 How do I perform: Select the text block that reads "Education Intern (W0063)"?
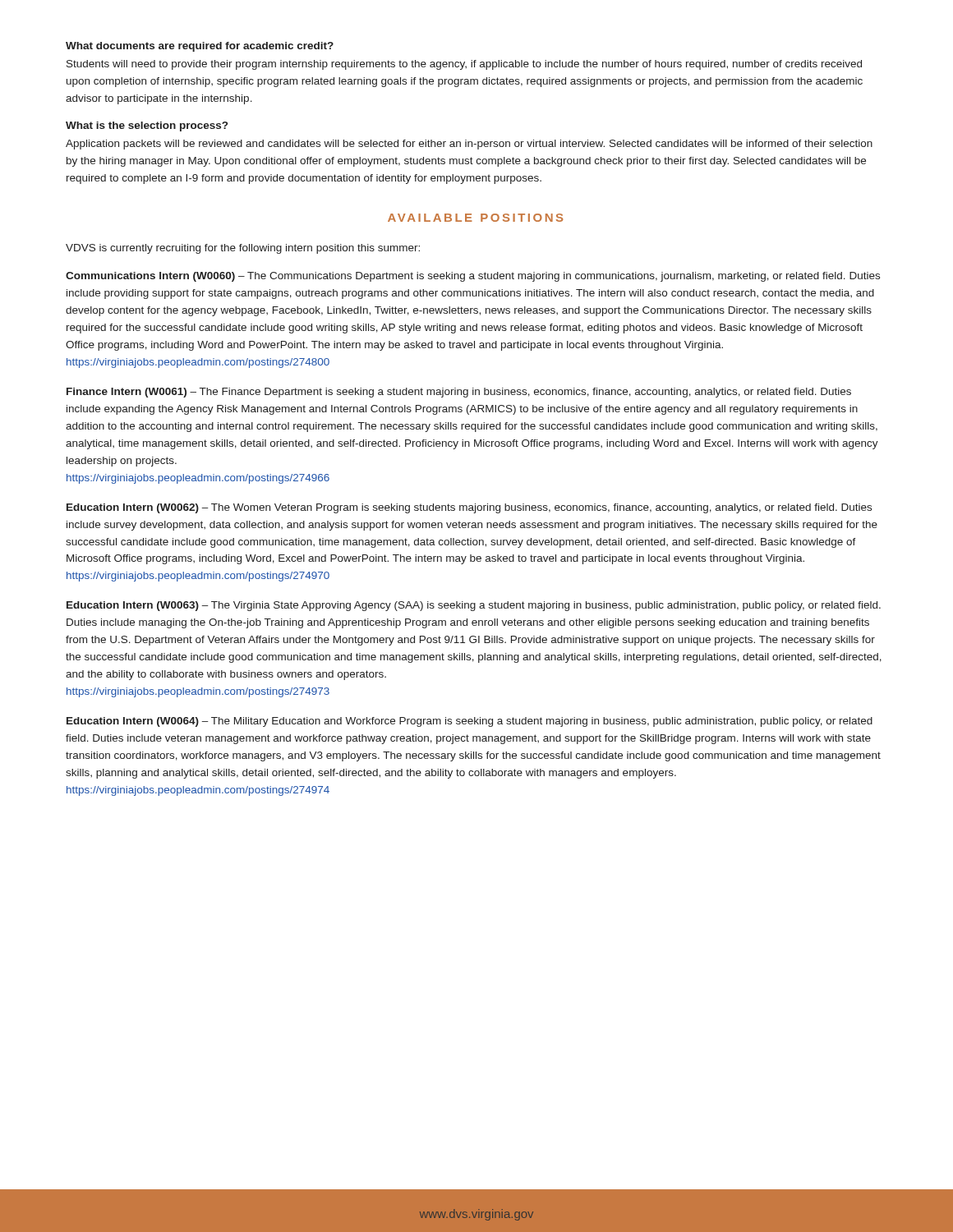click(476, 647)
